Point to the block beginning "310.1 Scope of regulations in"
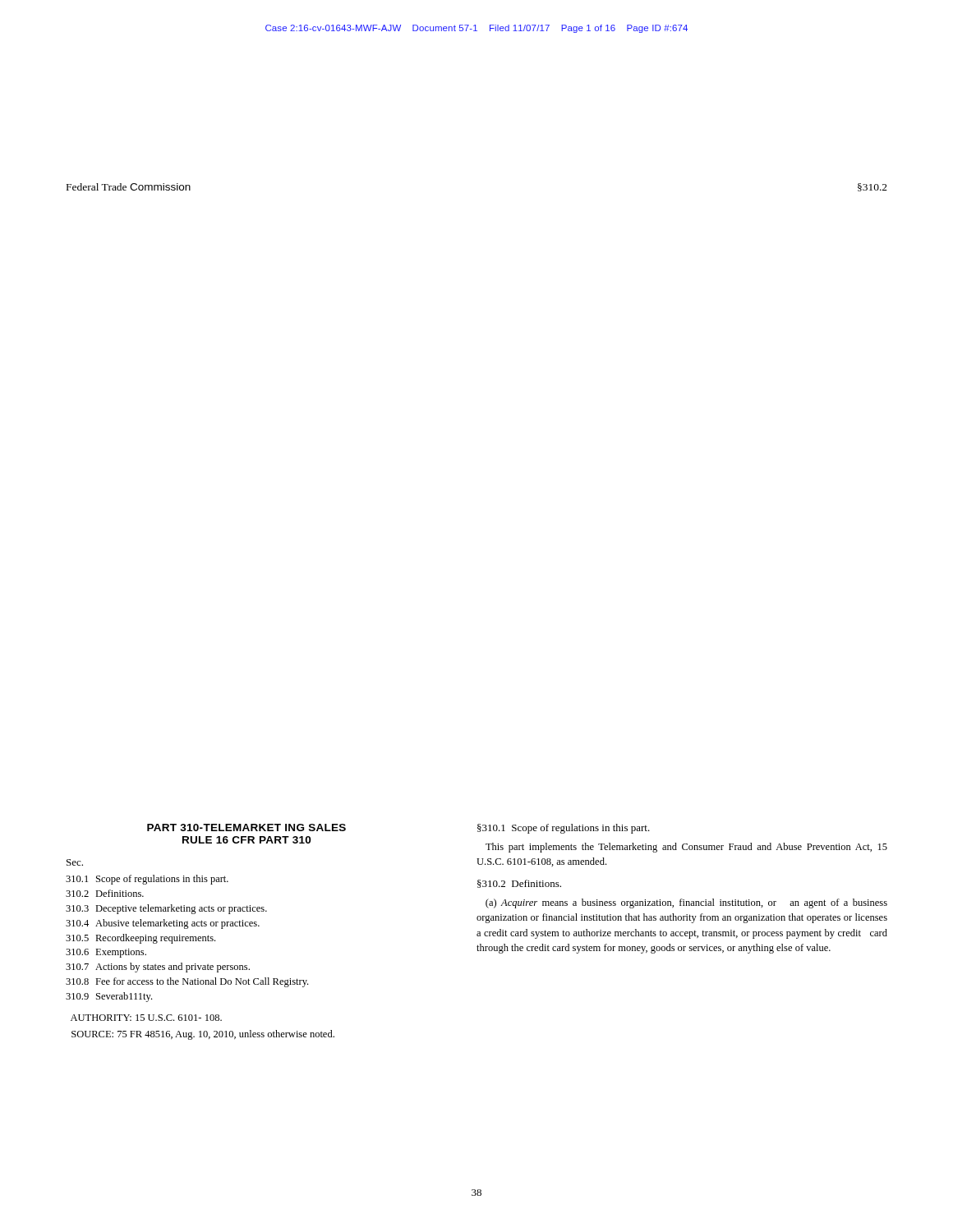The width and height of the screenshot is (953, 1232). pos(147,880)
